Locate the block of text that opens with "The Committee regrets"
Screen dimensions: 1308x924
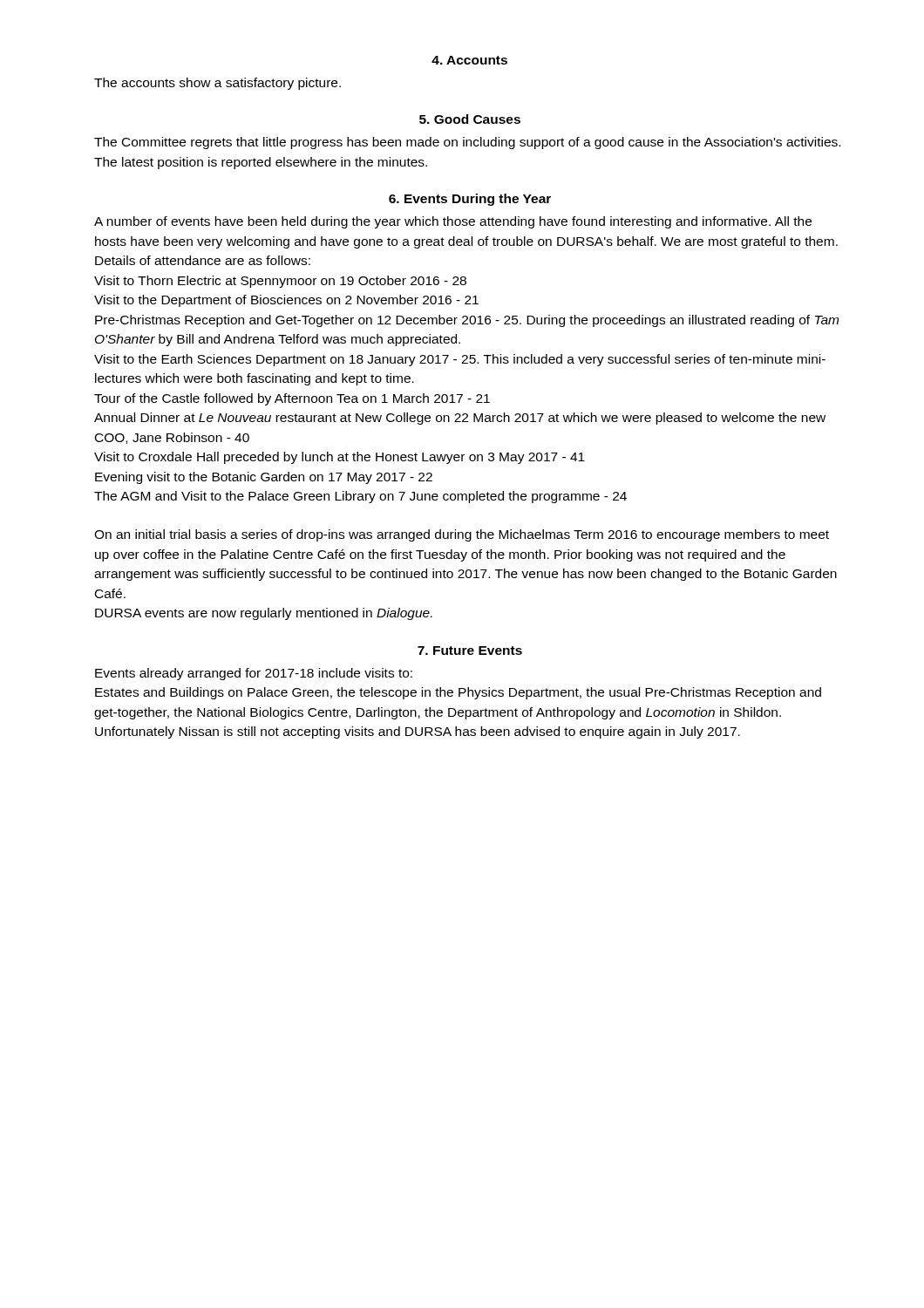[x=468, y=152]
